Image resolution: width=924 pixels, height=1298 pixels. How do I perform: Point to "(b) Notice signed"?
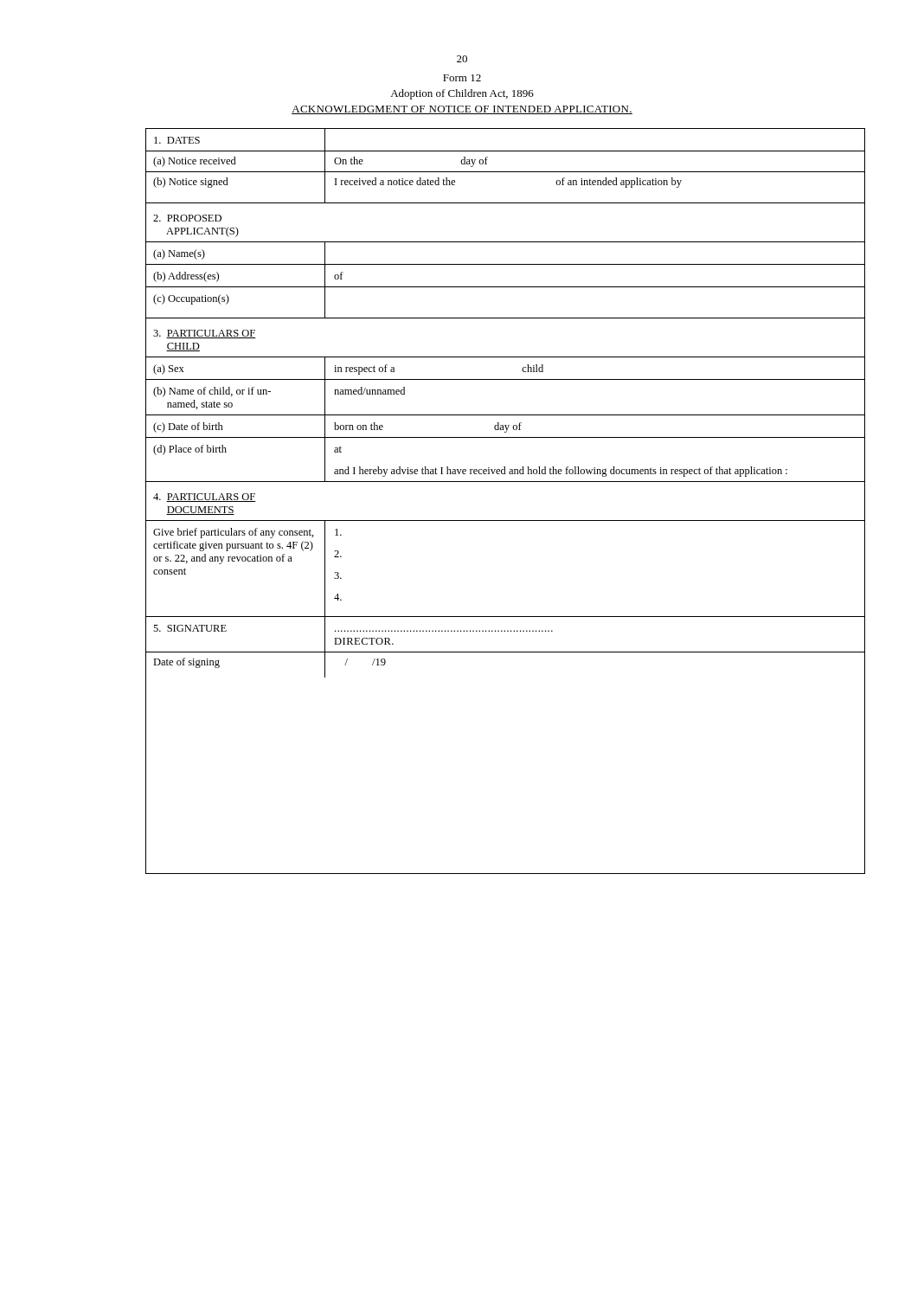(x=191, y=182)
